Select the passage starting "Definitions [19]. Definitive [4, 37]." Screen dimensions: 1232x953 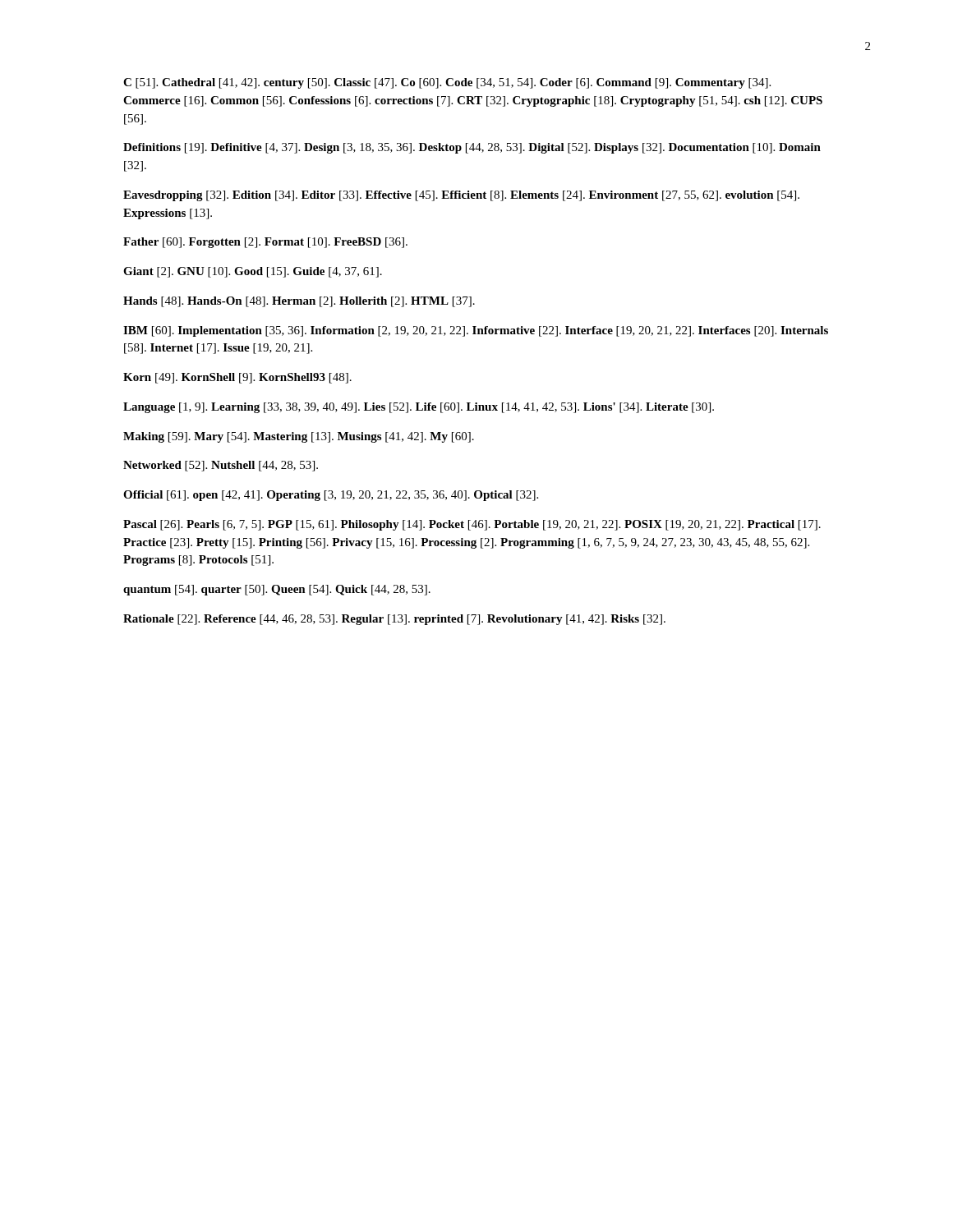[472, 156]
